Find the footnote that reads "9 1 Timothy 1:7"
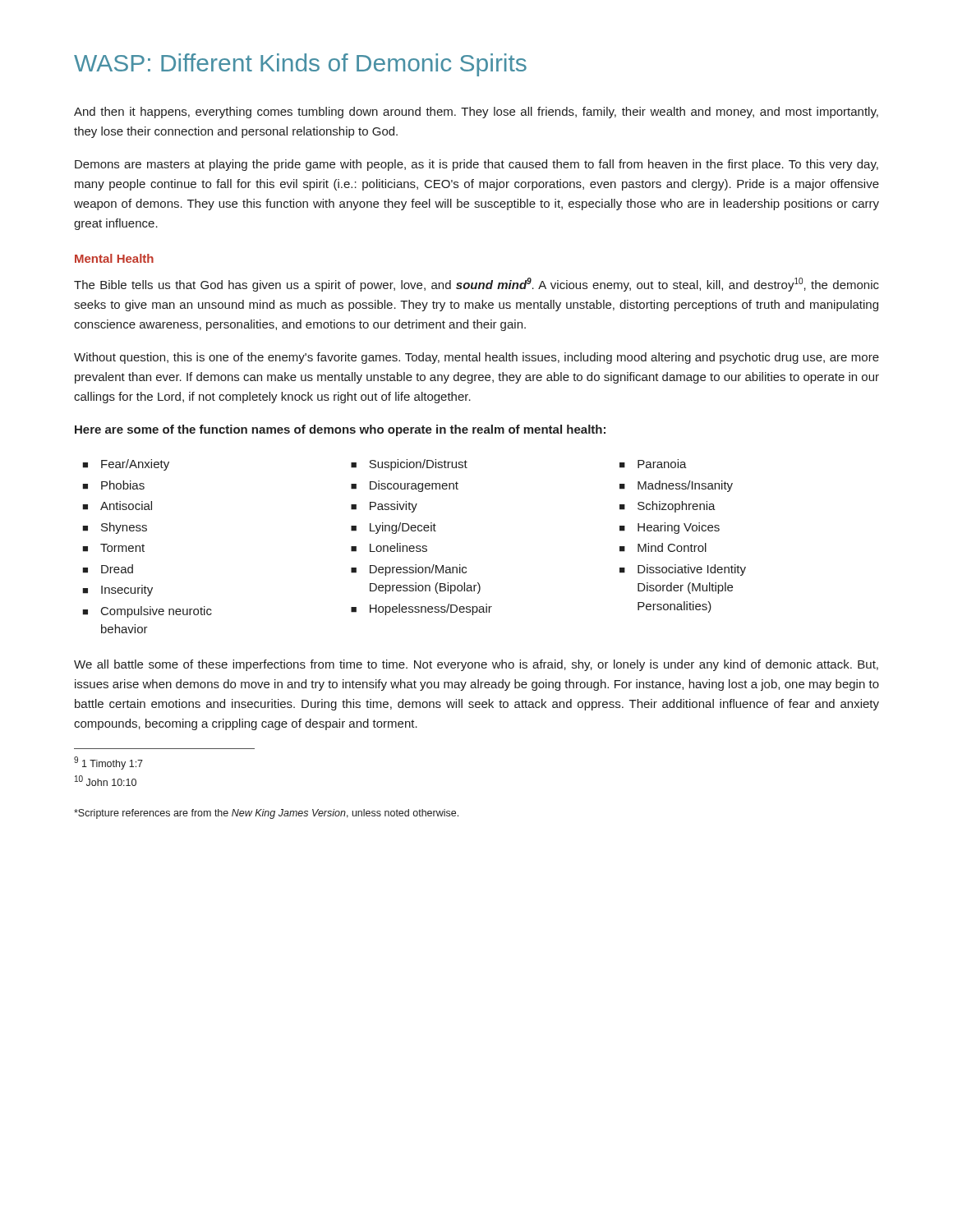Image resolution: width=953 pixels, height=1232 pixels. coord(108,763)
